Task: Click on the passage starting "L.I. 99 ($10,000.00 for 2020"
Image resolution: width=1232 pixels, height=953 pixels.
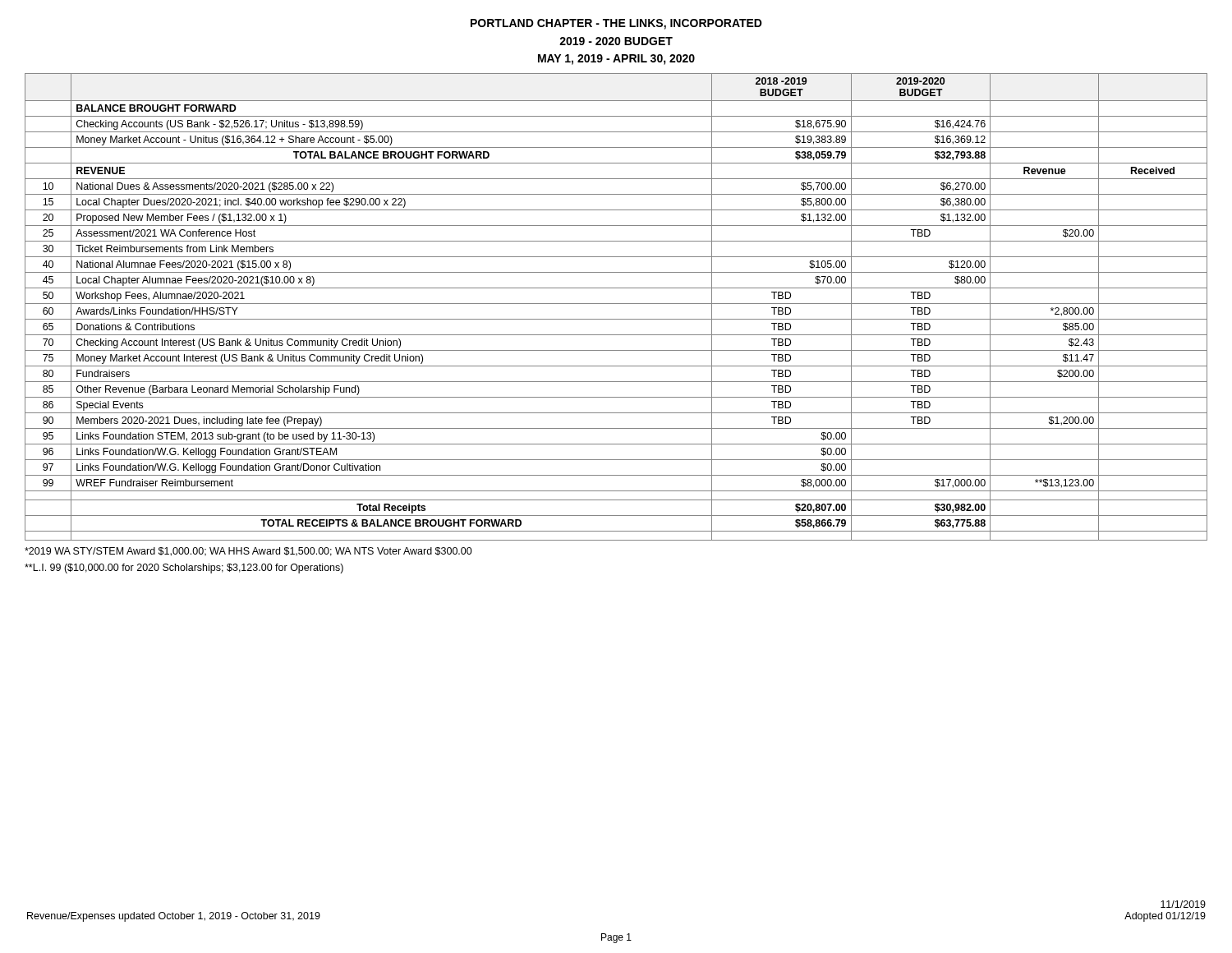Action: 184,568
